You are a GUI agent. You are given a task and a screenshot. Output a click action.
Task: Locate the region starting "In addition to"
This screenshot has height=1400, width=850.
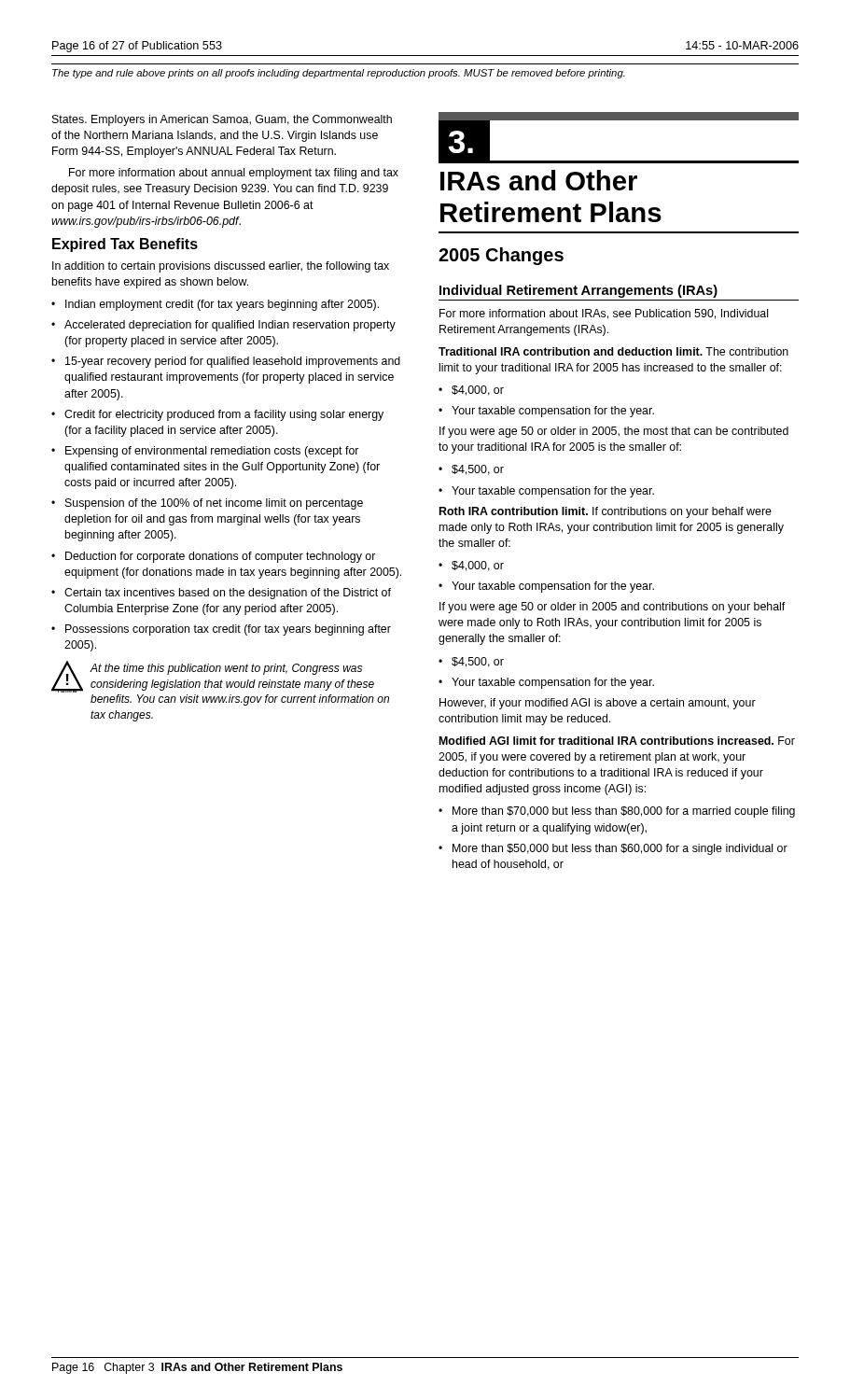tap(228, 274)
